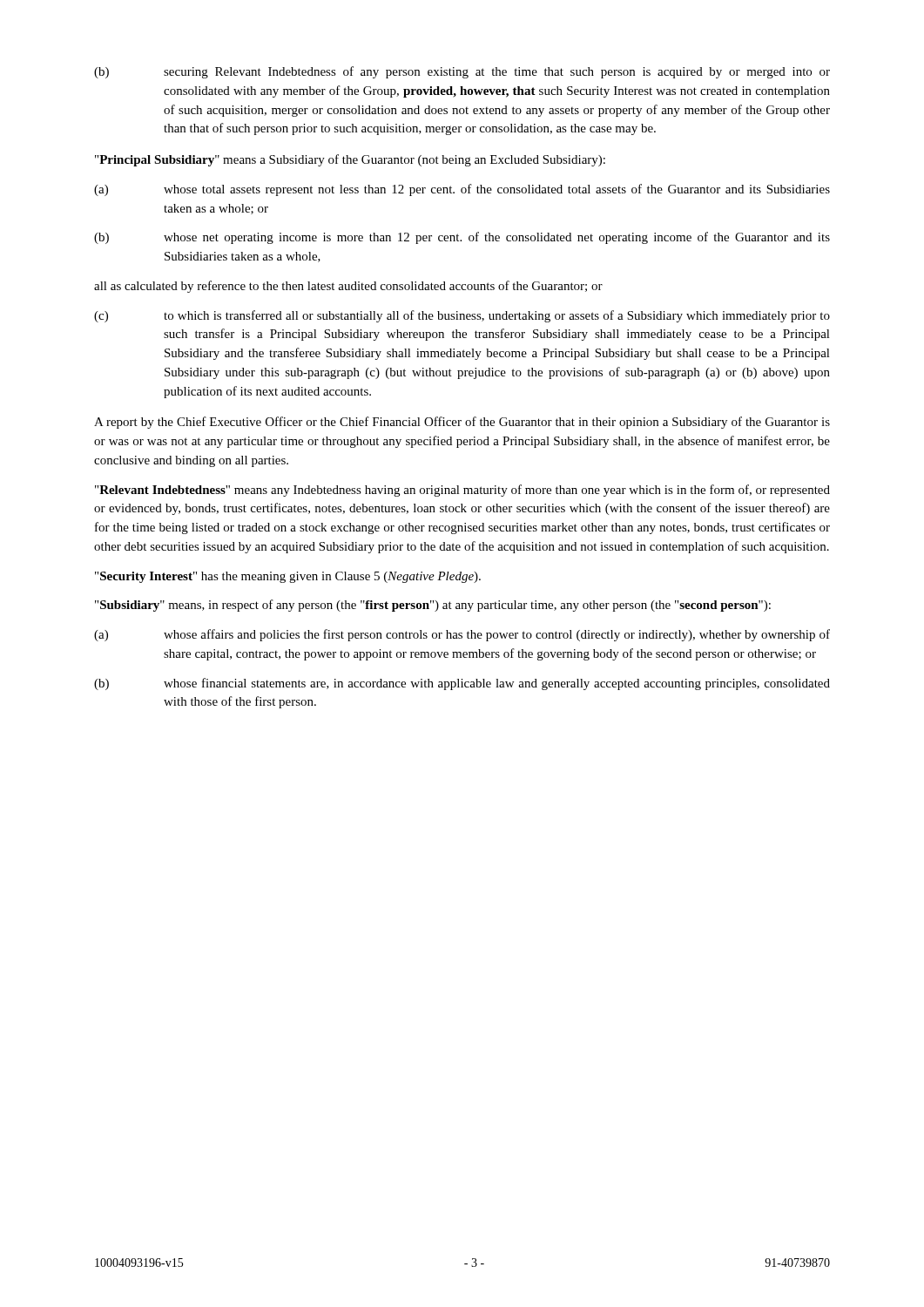Find the passage starting ""Principal Subsidiary" means"
The image size is (924, 1307).
350,159
